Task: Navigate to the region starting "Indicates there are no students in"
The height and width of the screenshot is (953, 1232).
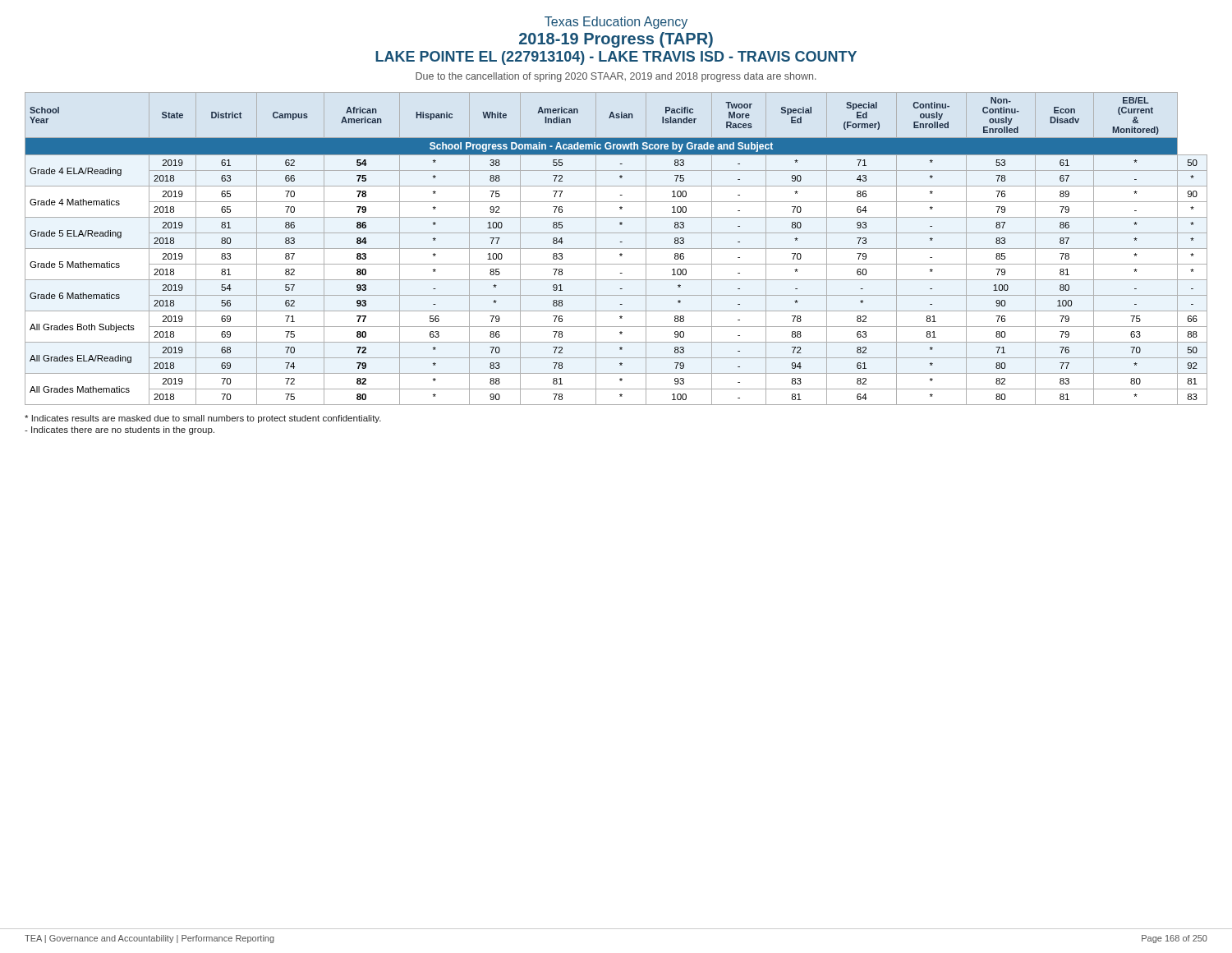Action: [x=120, y=430]
